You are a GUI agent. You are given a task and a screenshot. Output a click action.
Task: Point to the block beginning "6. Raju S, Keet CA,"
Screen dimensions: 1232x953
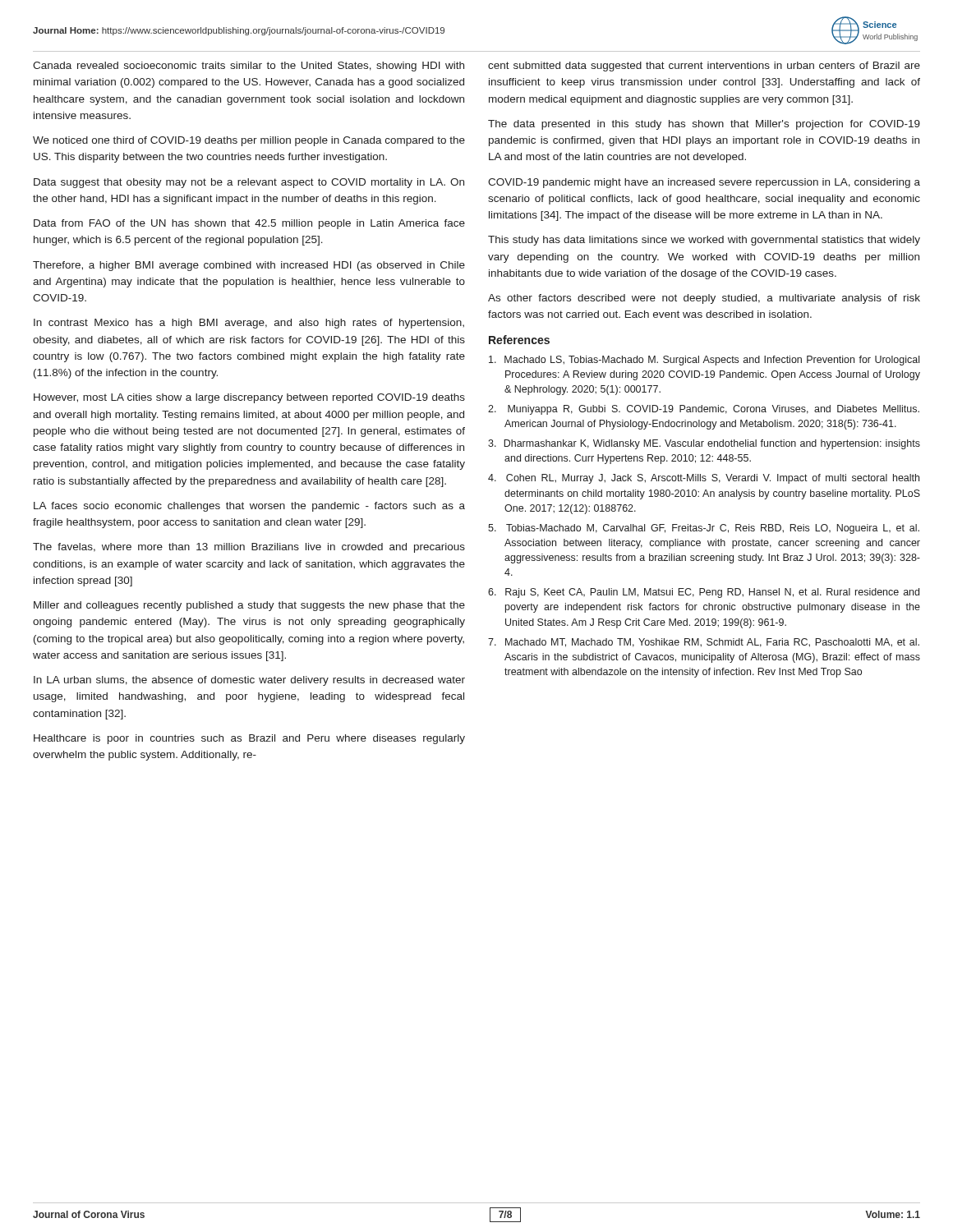[704, 607]
